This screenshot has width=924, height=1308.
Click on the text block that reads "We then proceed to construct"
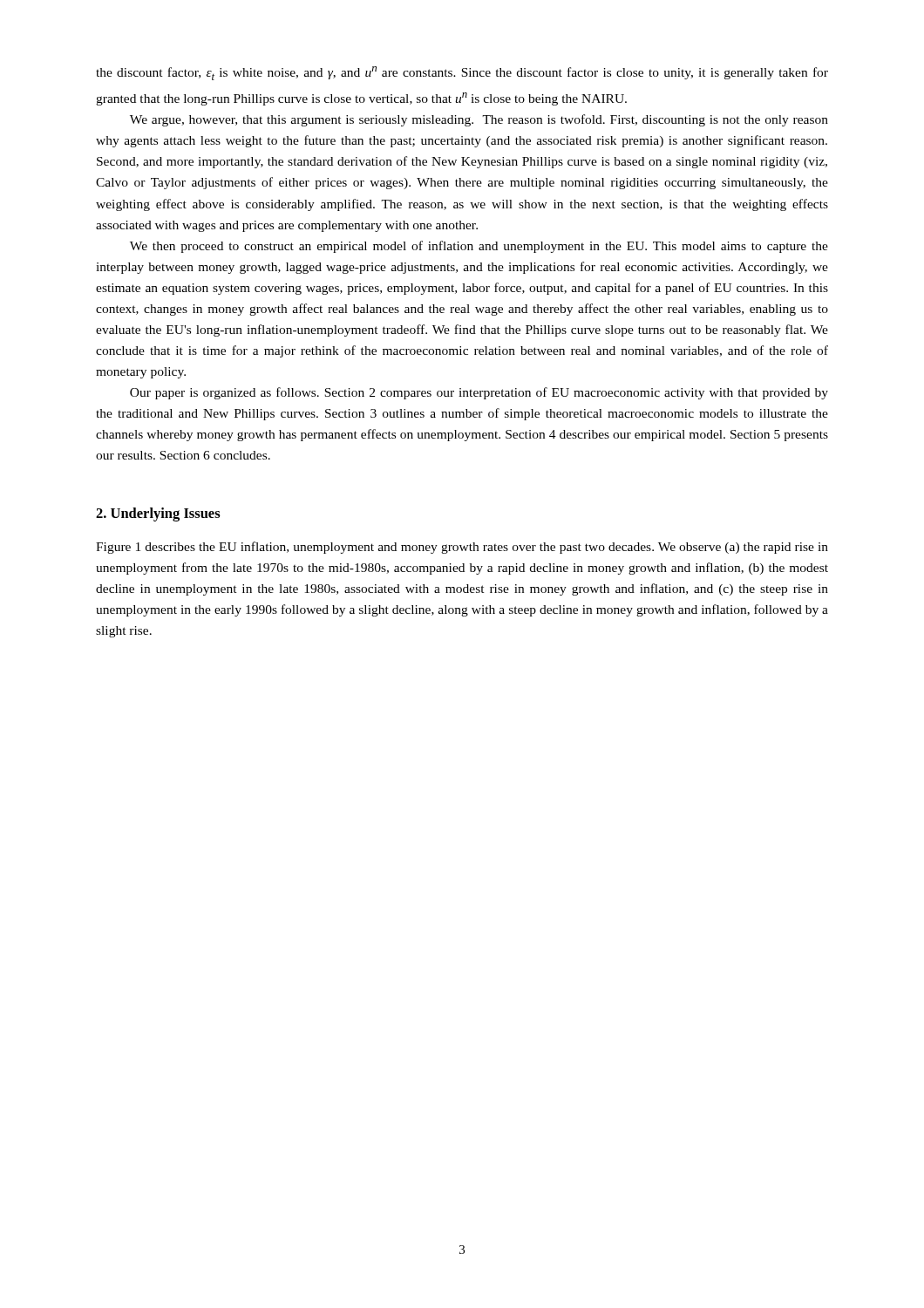462,308
